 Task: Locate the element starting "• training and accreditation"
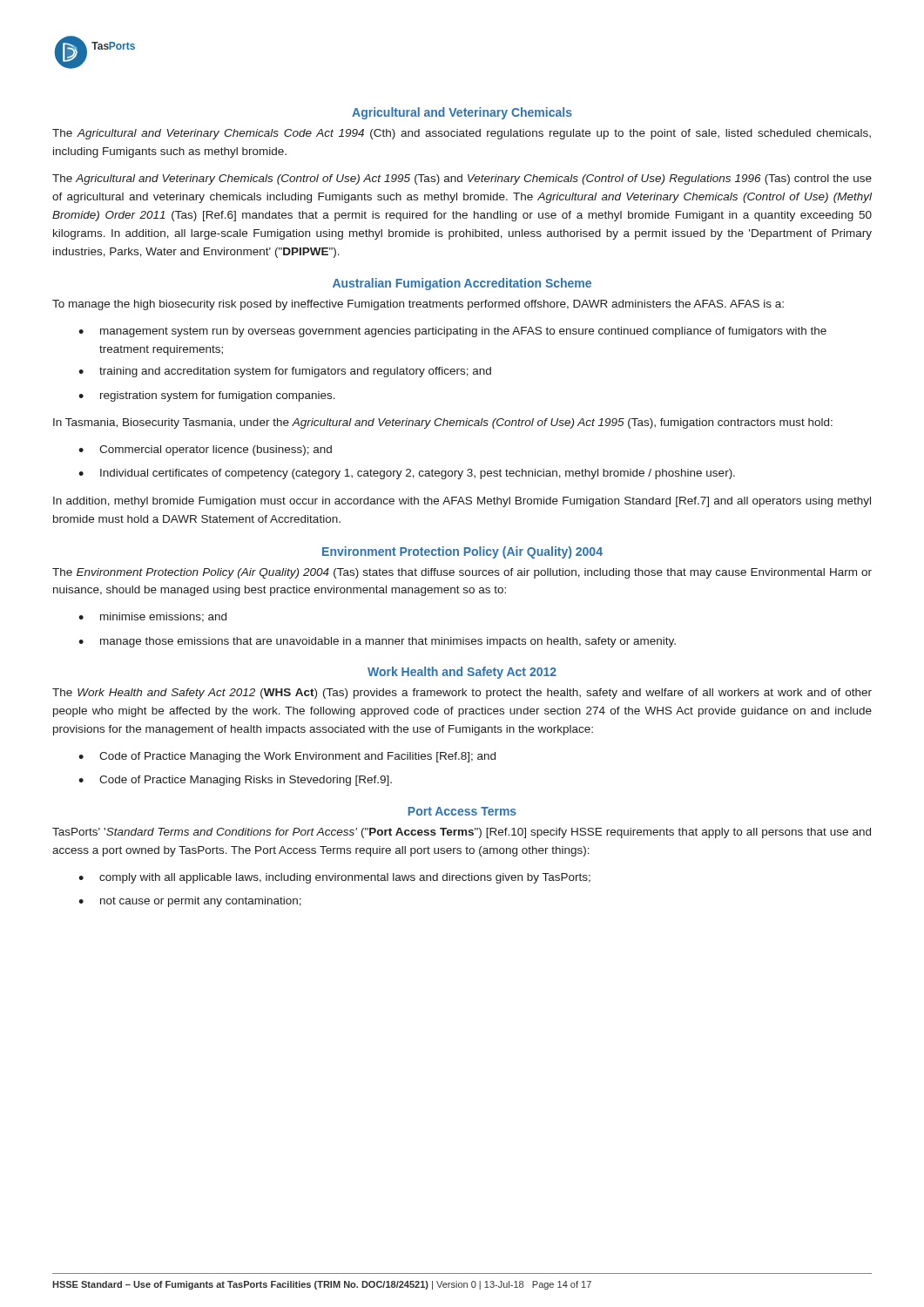(x=475, y=373)
